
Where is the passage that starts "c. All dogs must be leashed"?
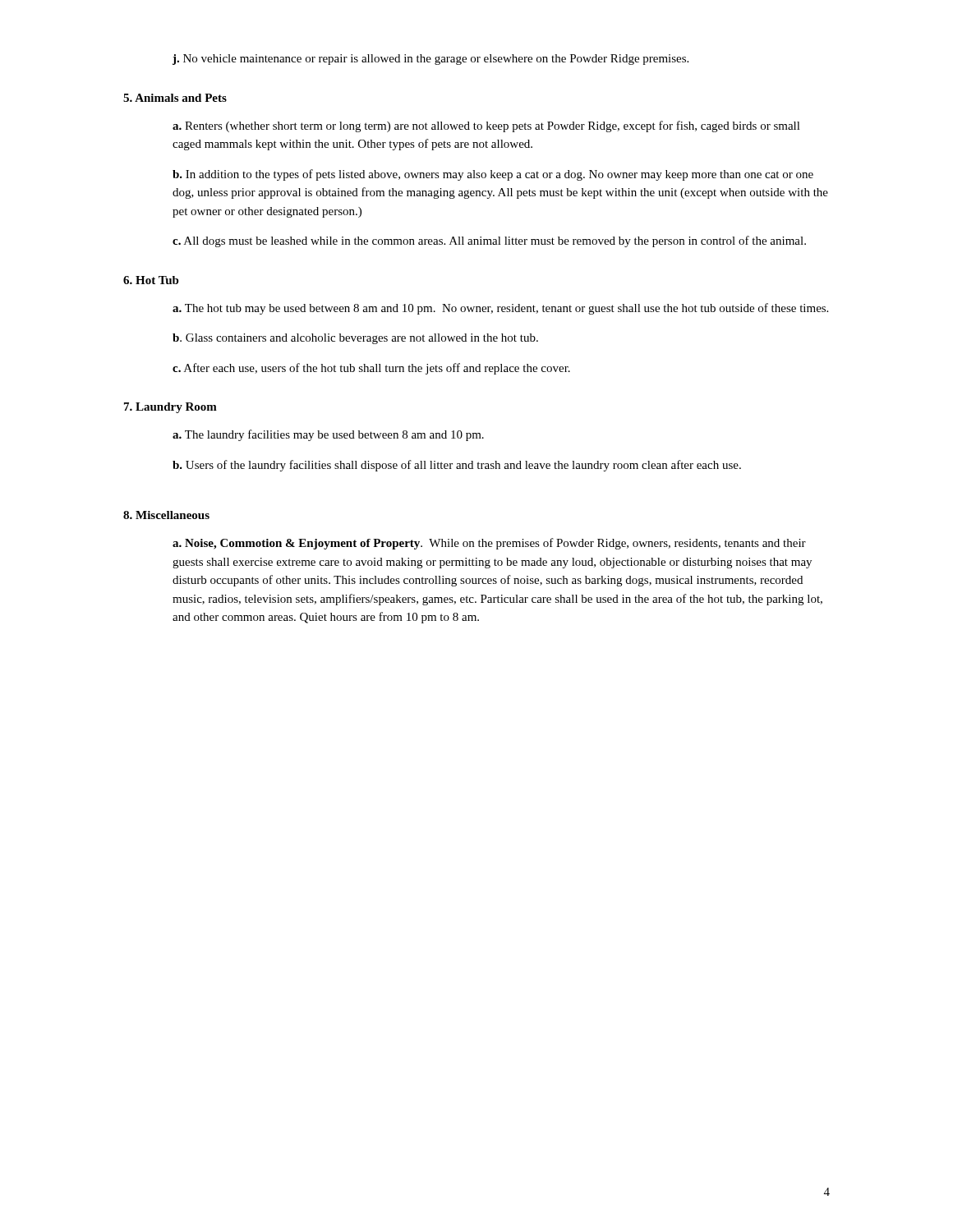coord(490,241)
